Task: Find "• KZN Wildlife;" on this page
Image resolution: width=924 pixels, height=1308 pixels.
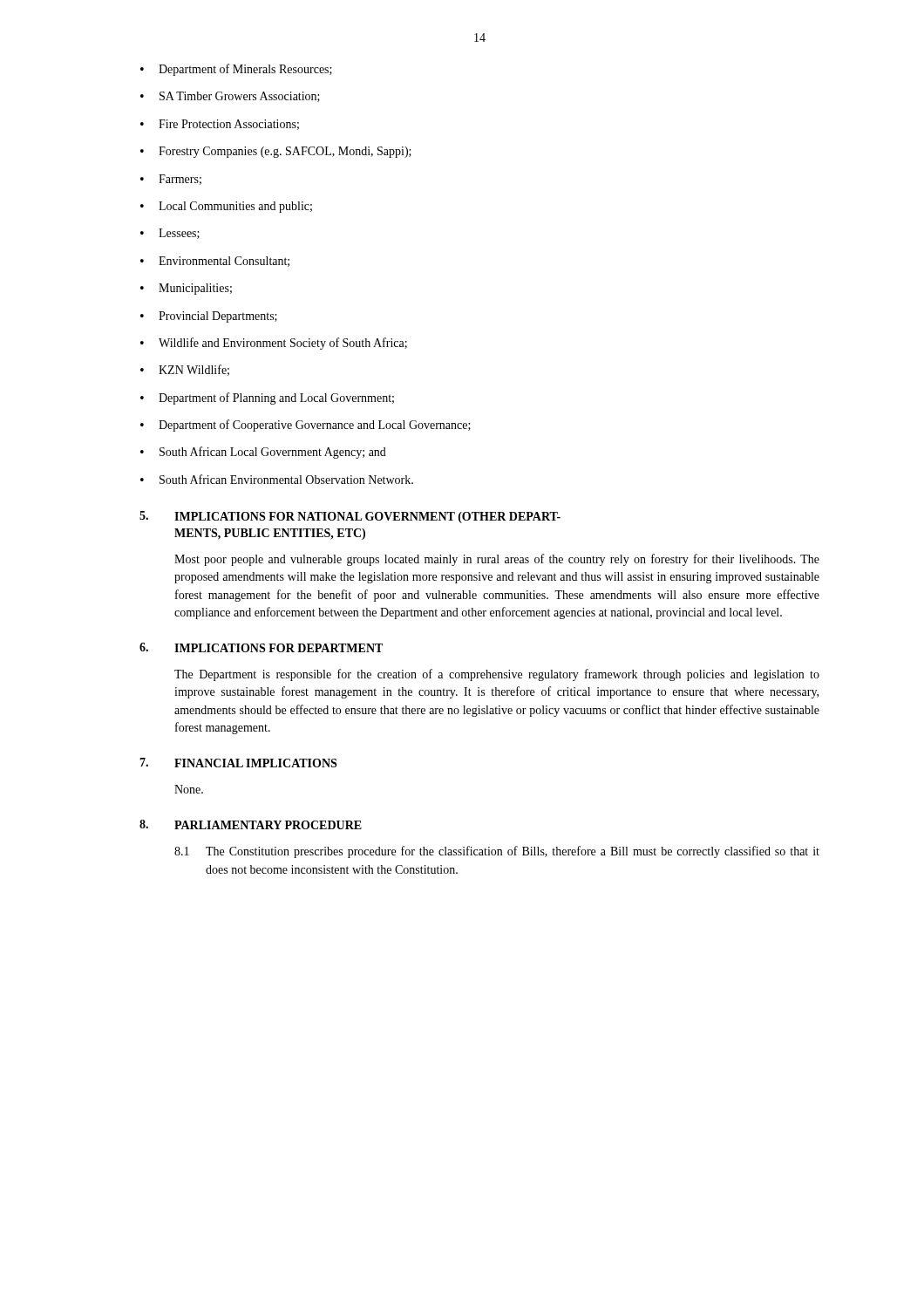Action: (x=185, y=371)
